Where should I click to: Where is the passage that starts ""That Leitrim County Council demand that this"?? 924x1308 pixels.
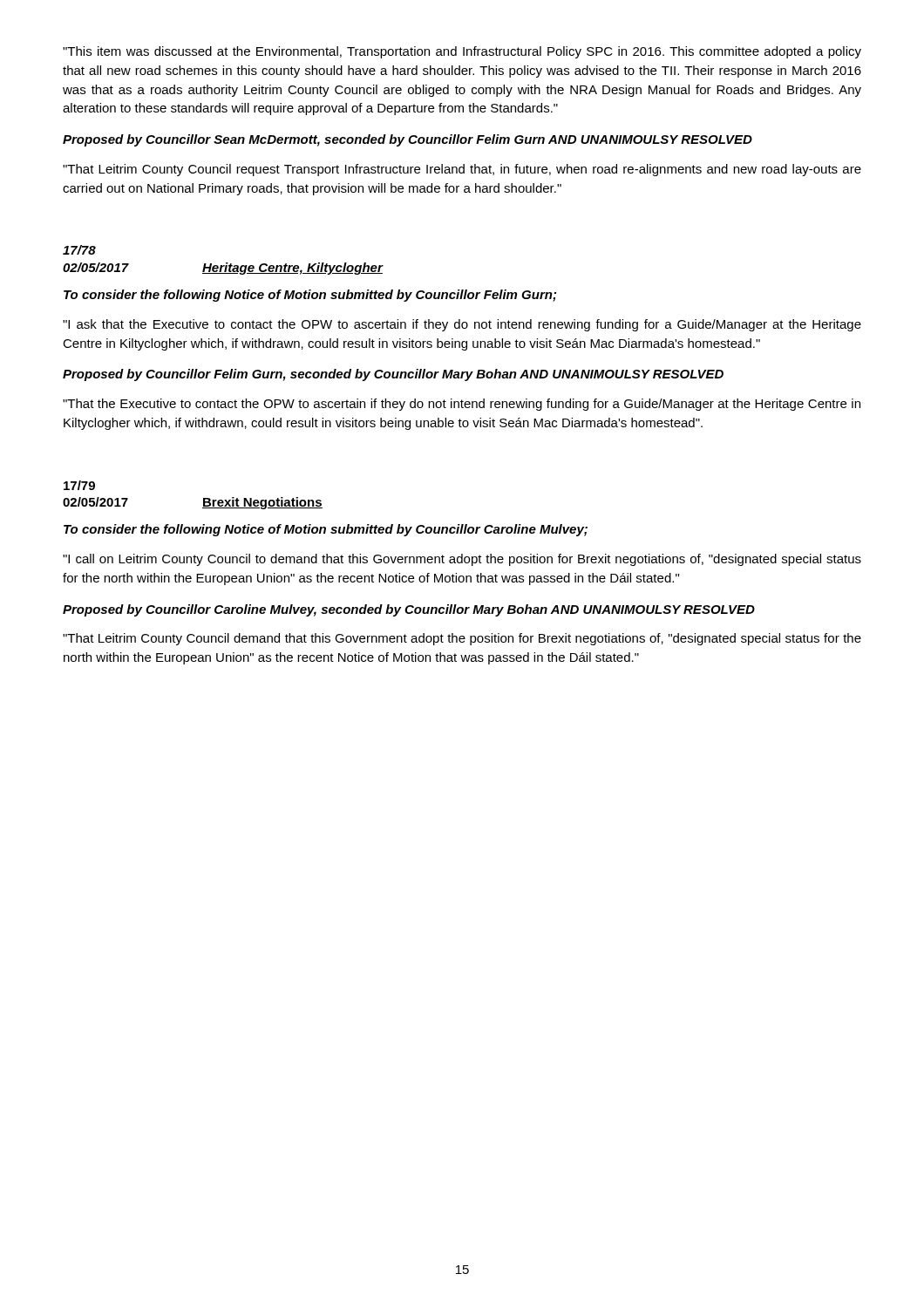pos(462,648)
